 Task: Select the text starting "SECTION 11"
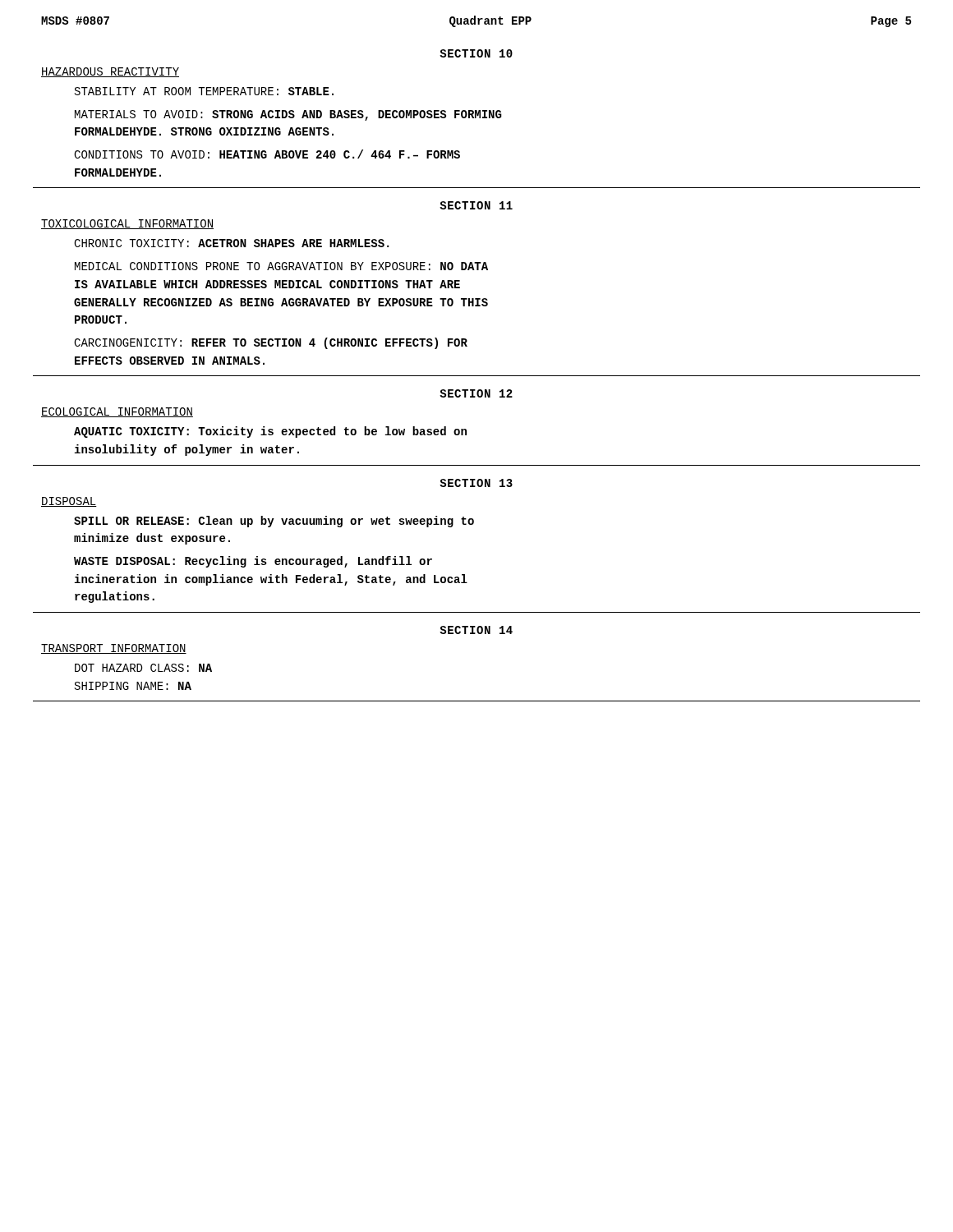(476, 207)
